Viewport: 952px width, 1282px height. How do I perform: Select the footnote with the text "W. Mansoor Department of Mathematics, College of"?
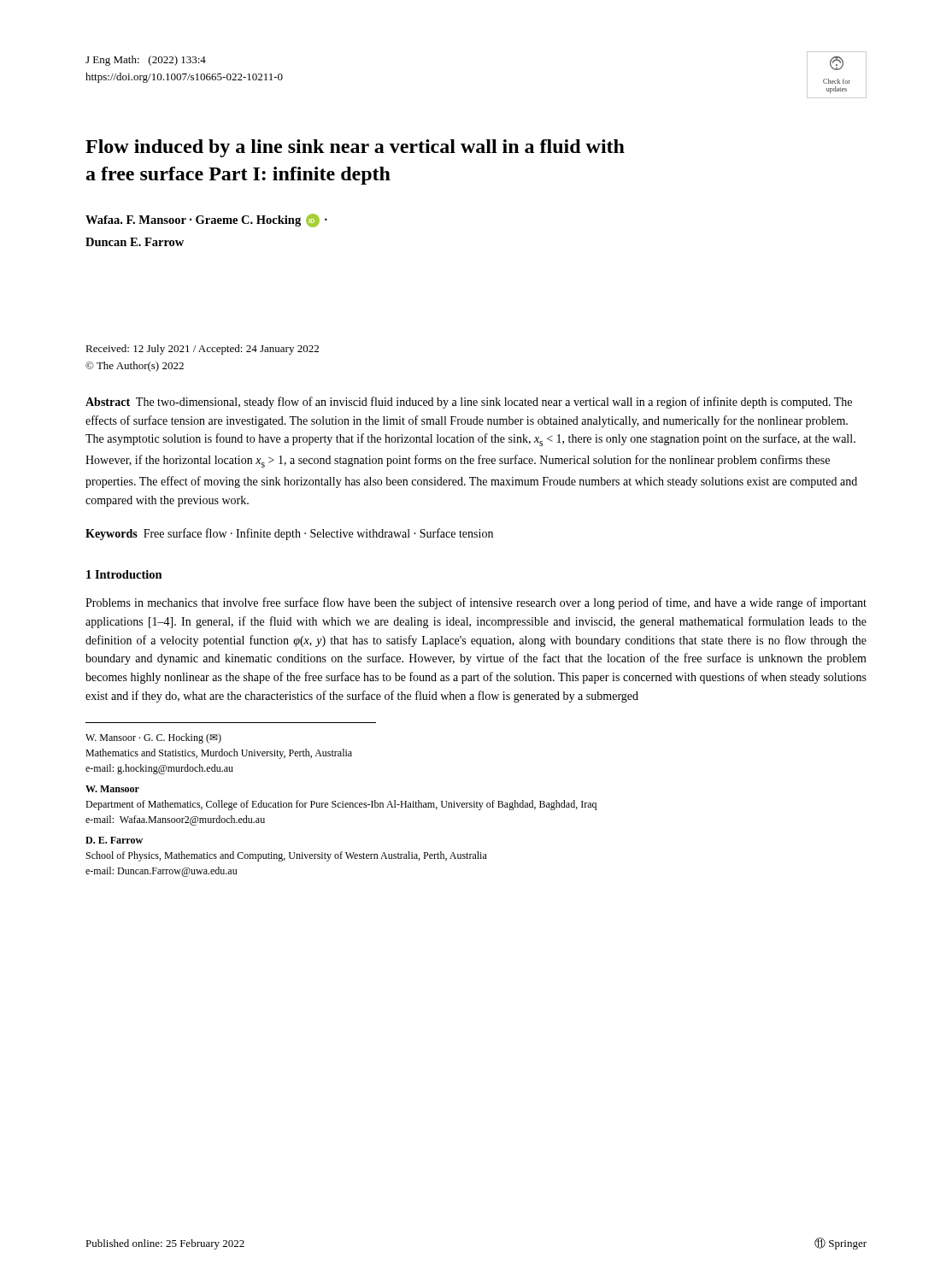tap(341, 805)
